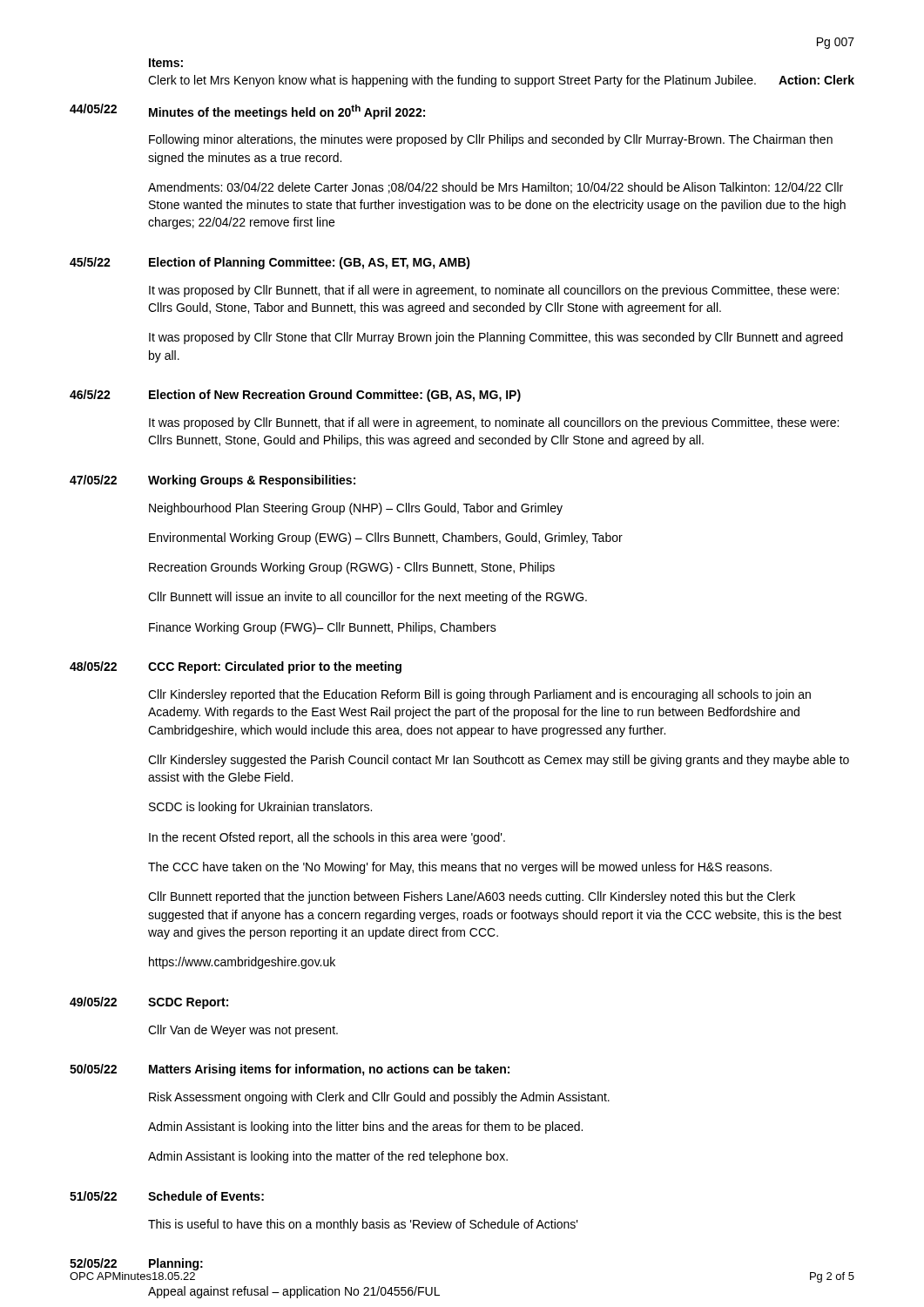This screenshot has width=924, height=1307.
Task: Click on the section header that says "Working Groups & Responsibilities:"
Action: click(x=252, y=480)
